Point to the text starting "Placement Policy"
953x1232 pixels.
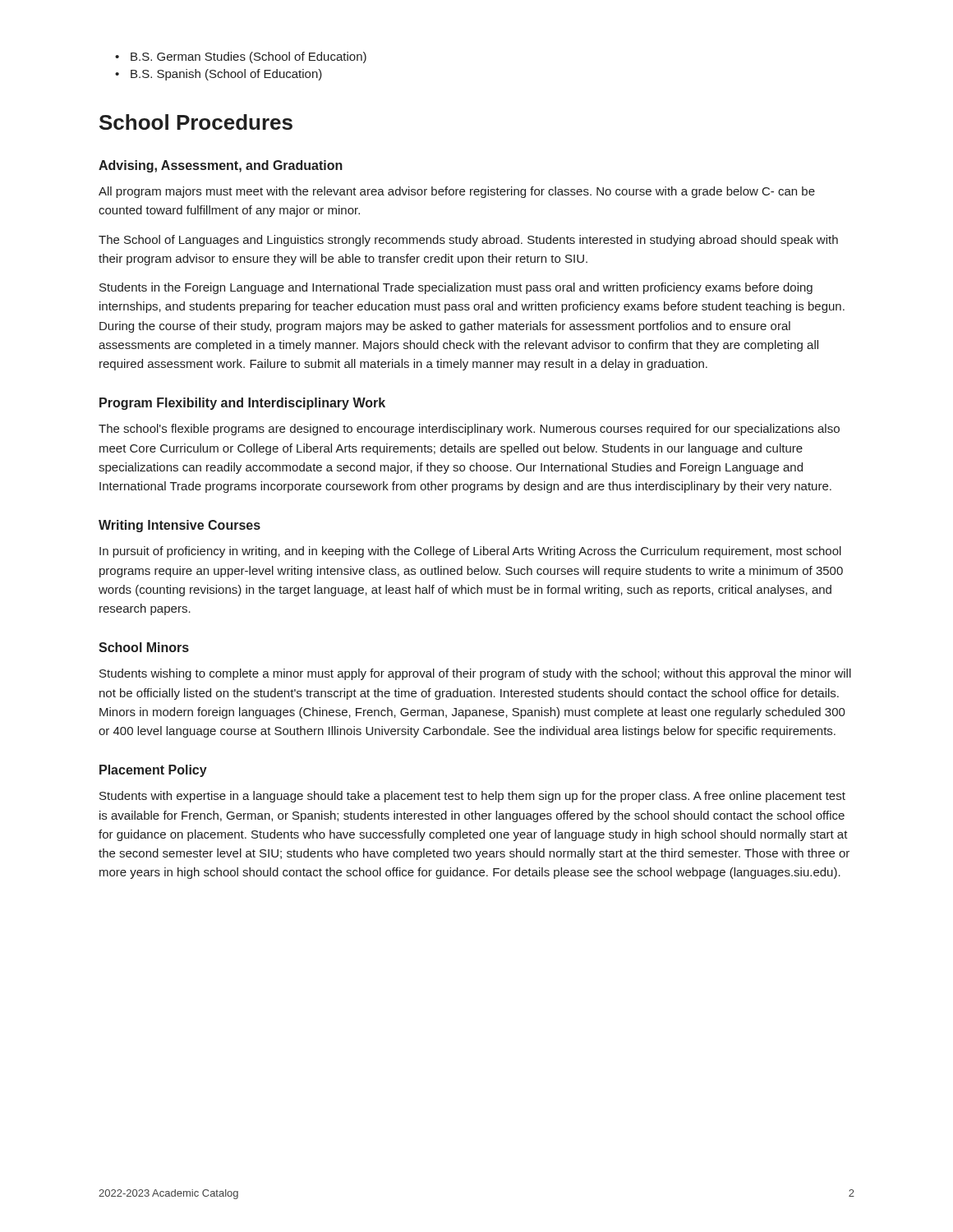pyautogui.click(x=153, y=771)
